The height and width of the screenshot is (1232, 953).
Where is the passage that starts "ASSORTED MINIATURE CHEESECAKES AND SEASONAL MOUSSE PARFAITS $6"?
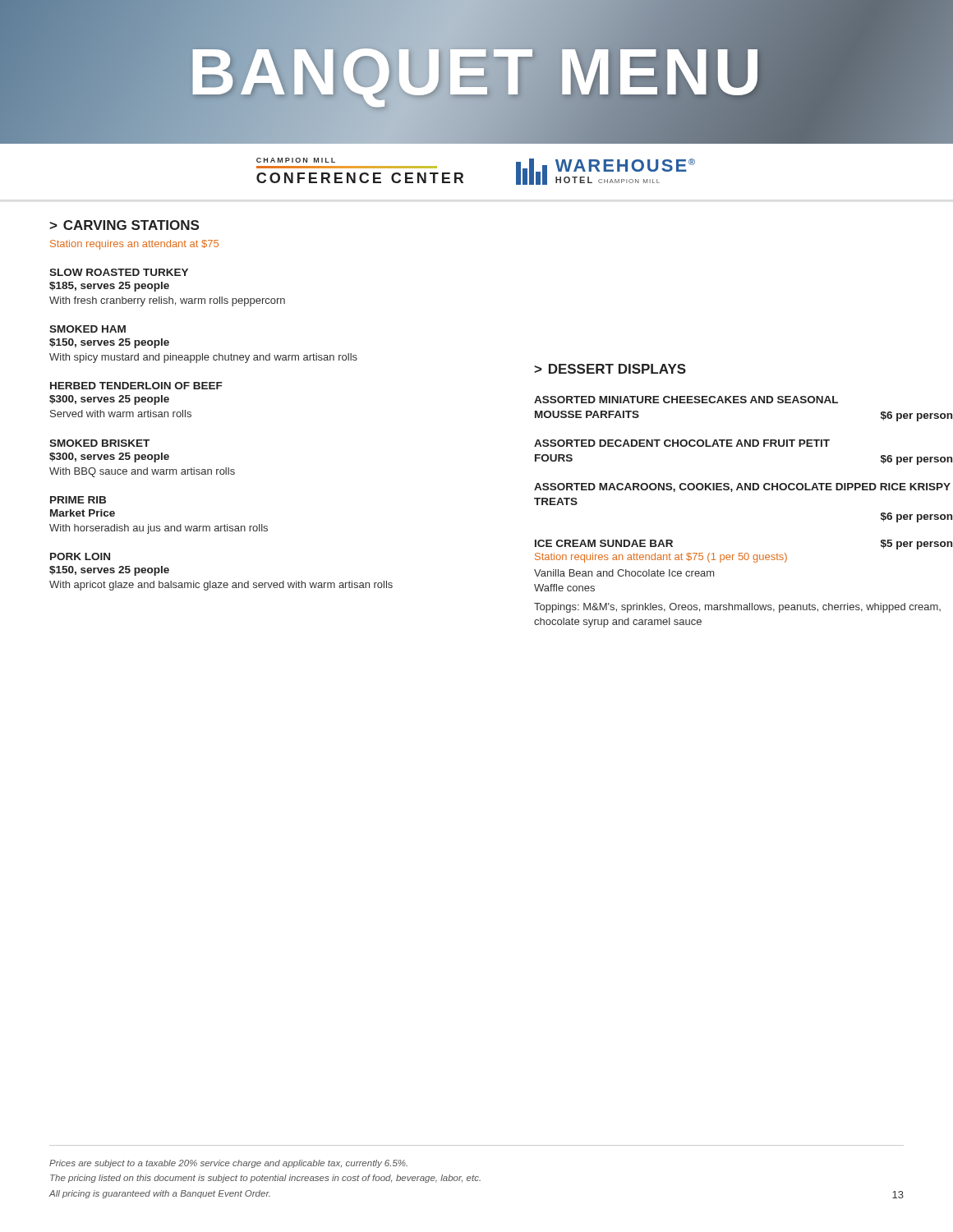click(743, 407)
